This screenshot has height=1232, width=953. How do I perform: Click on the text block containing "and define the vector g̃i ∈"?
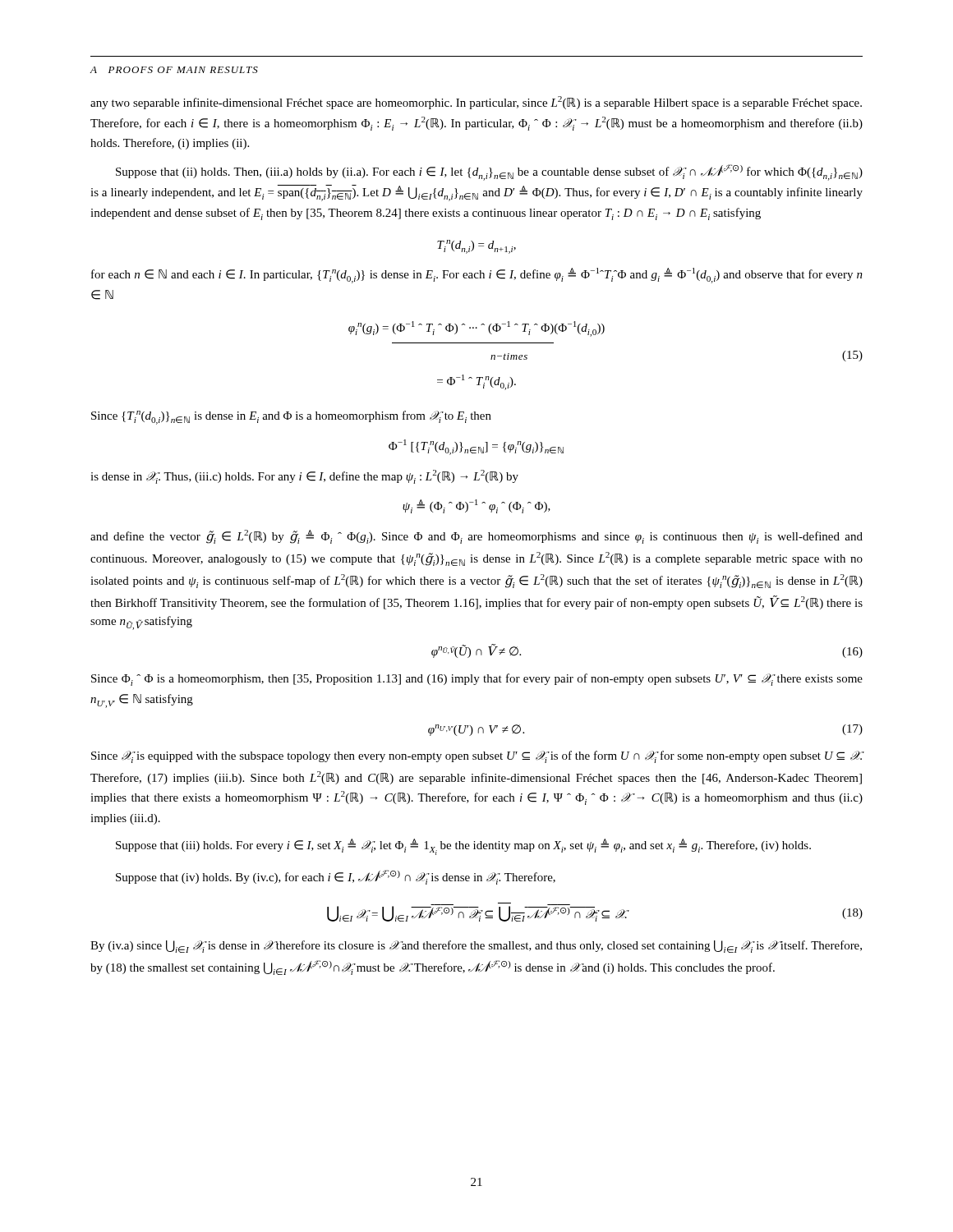pos(476,579)
